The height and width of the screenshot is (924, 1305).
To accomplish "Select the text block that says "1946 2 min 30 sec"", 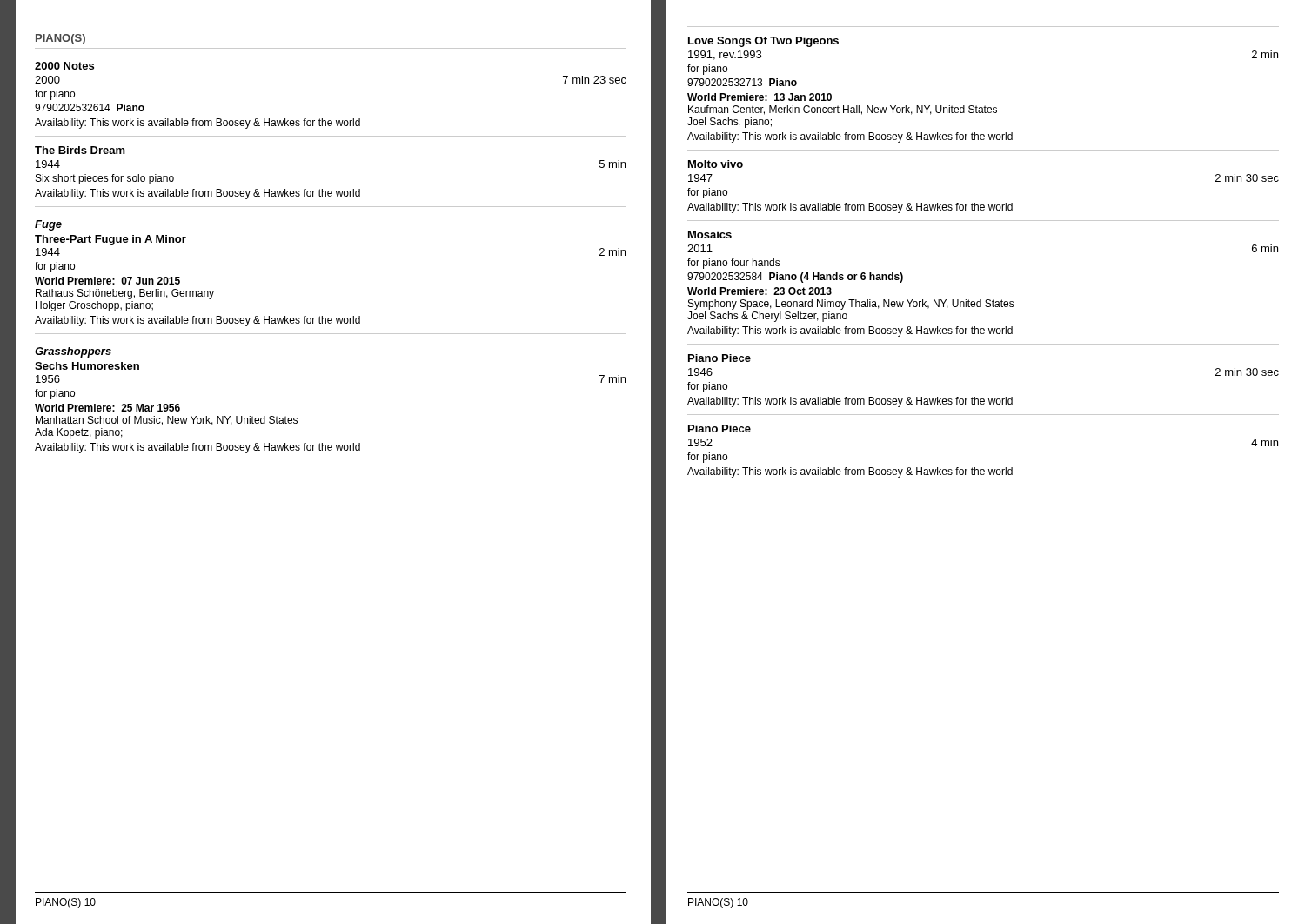I will 704,372.
